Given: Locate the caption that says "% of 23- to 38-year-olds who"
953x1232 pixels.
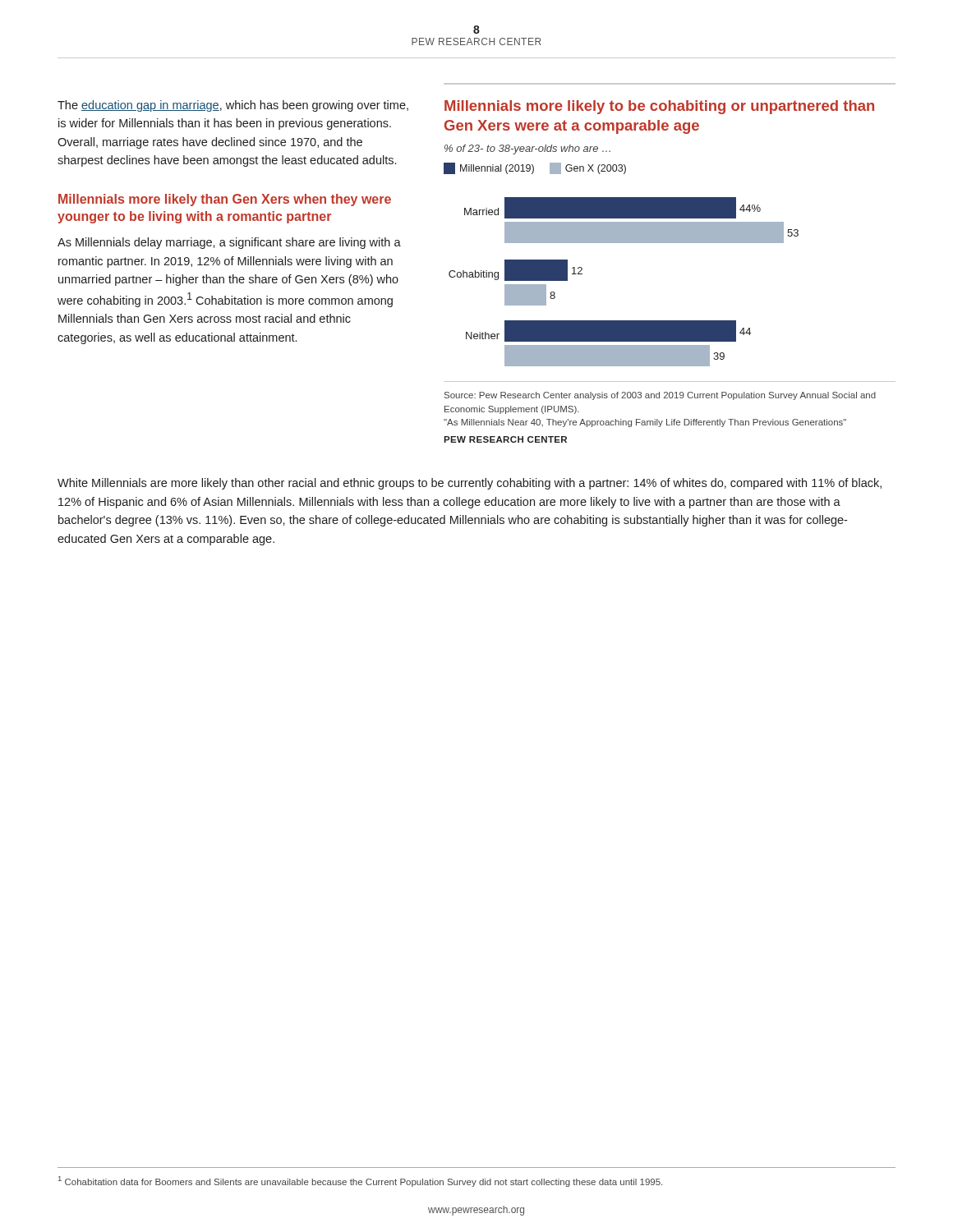Looking at the screenshot, I should tap(528, 148).
